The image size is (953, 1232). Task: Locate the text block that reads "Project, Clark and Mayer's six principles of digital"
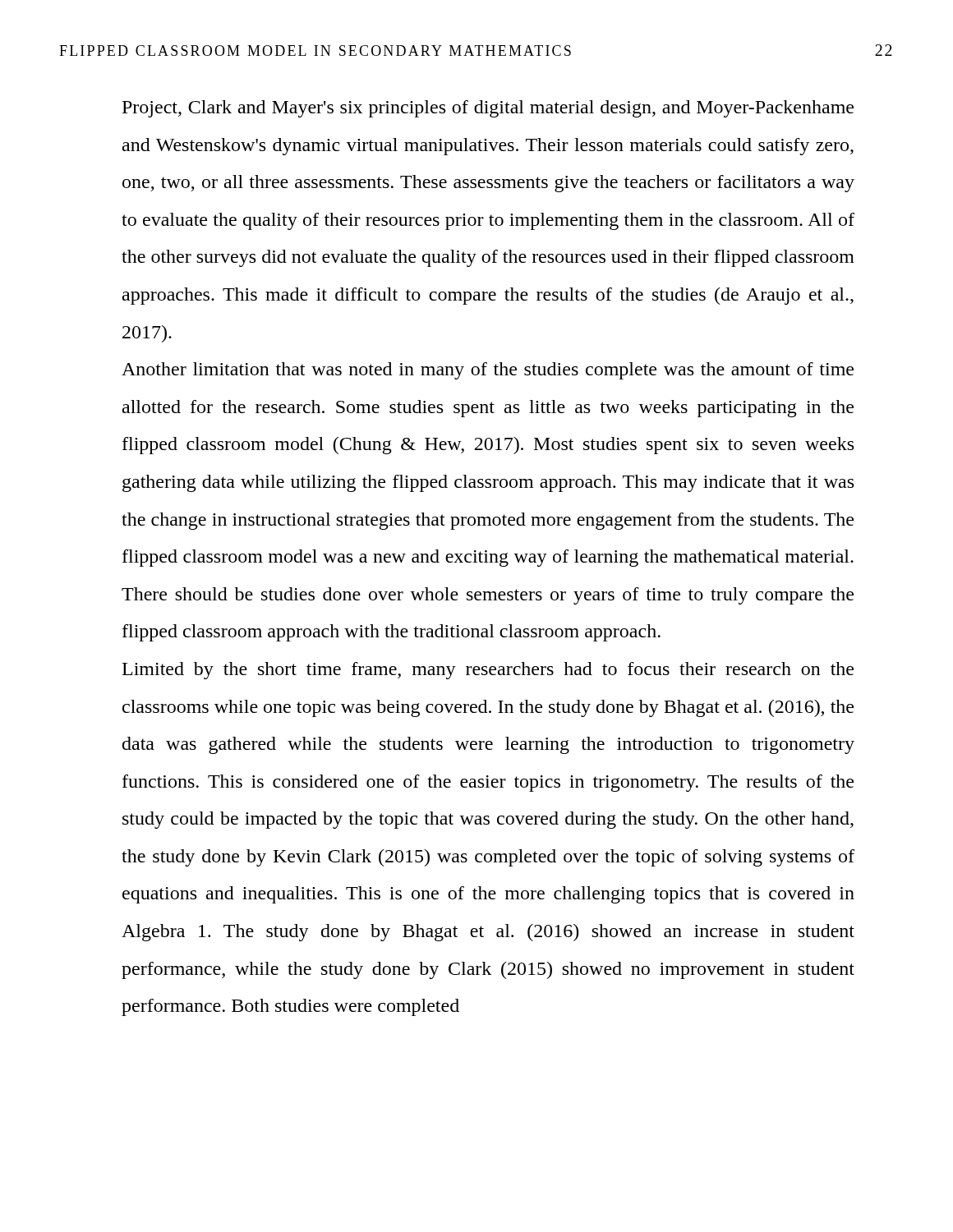click(x=488, y=220)
